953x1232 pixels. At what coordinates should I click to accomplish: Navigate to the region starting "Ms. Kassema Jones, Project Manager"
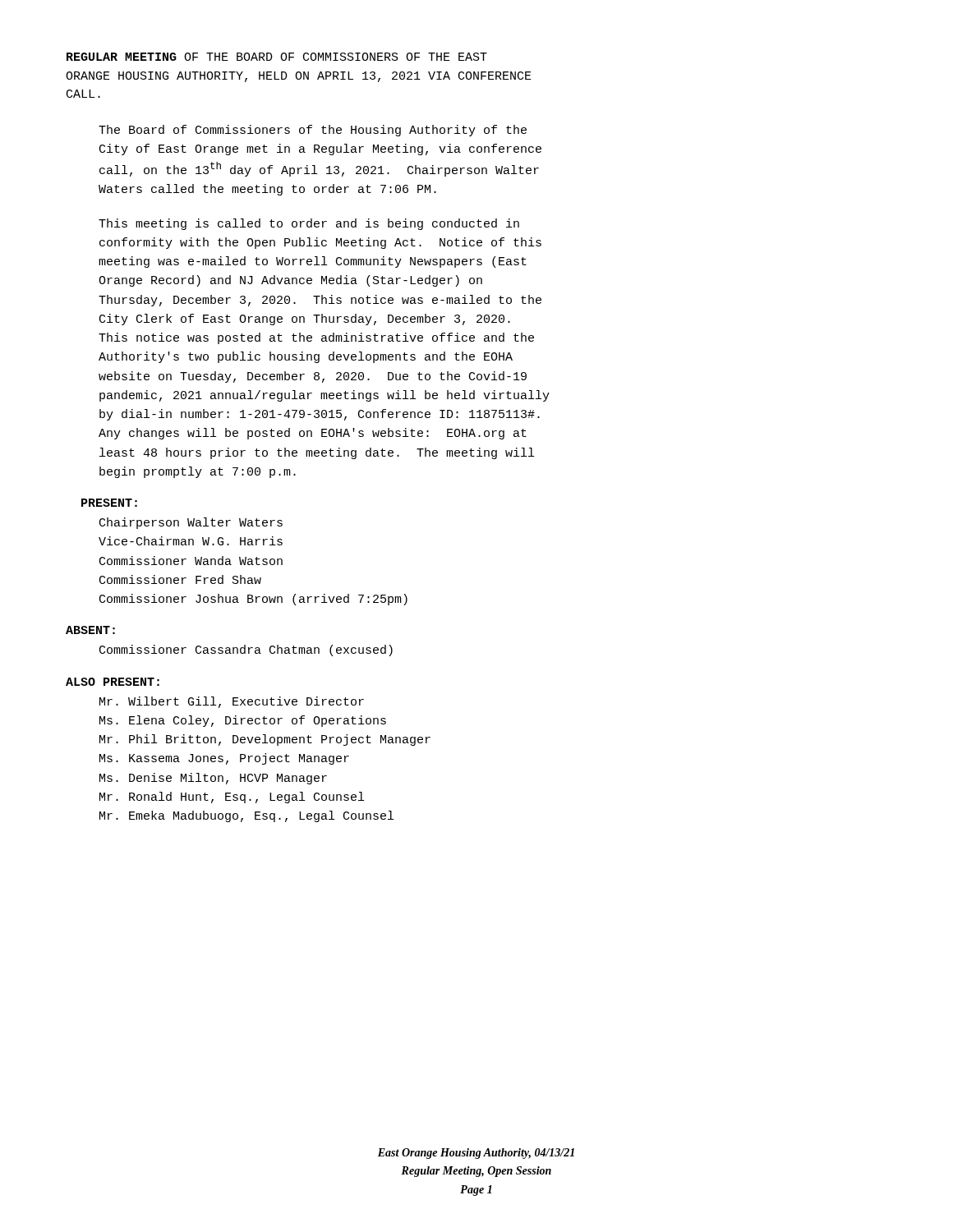pos(224,760)
